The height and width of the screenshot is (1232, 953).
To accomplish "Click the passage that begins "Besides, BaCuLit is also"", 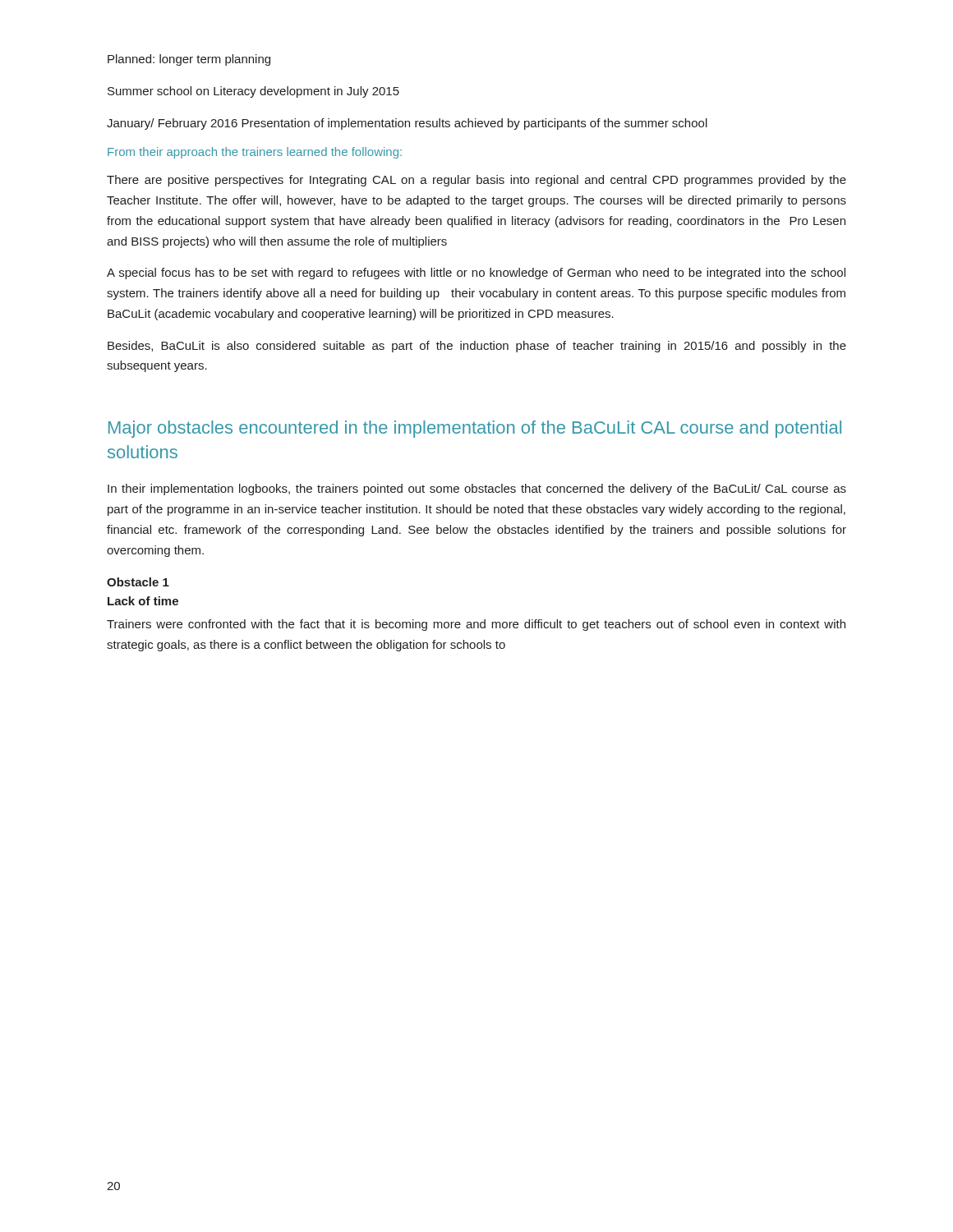I will pyautogui.click(x=476, y=355).
